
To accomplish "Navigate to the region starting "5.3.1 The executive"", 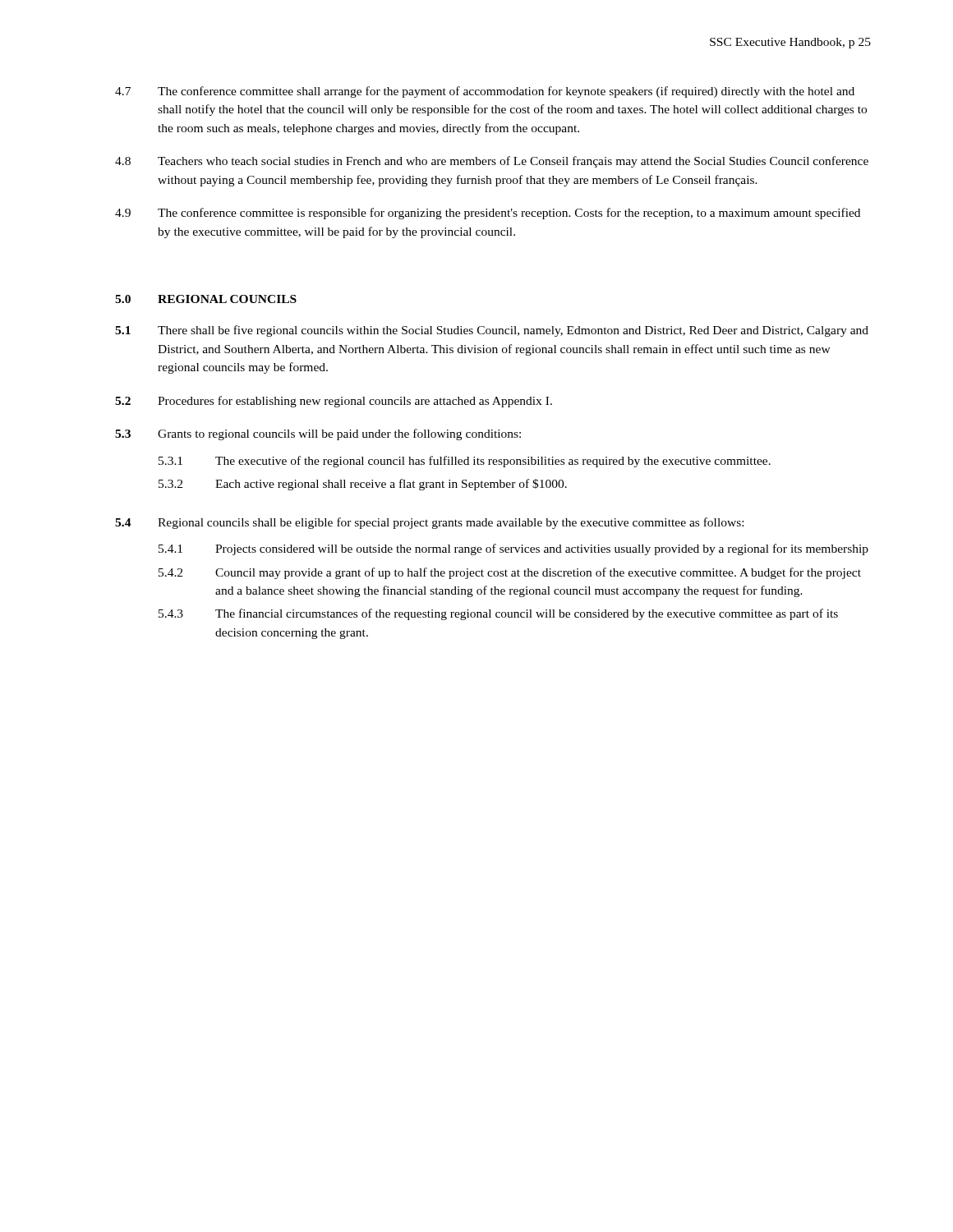I will [514, 461].
